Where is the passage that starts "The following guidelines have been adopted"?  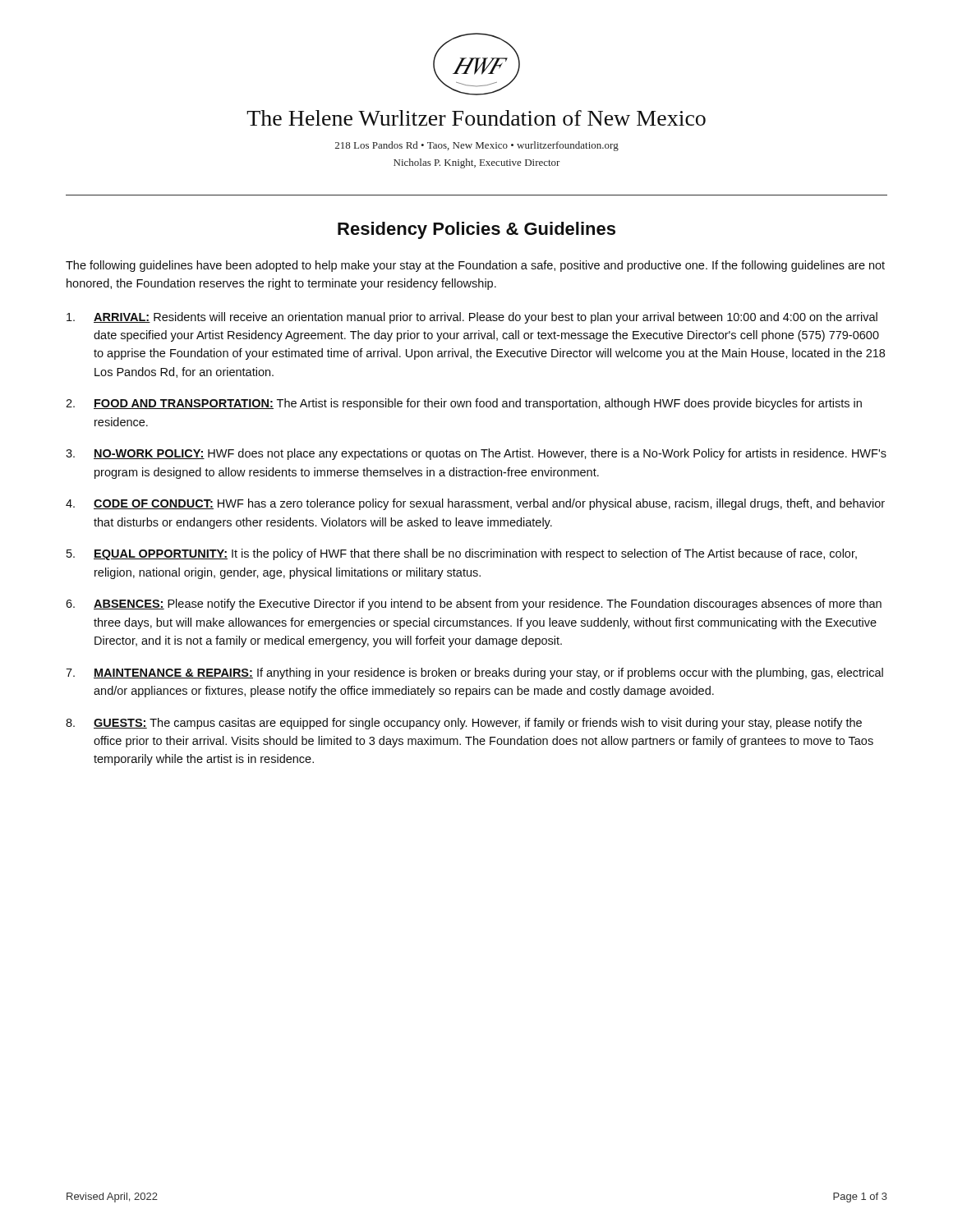(475, 274)
